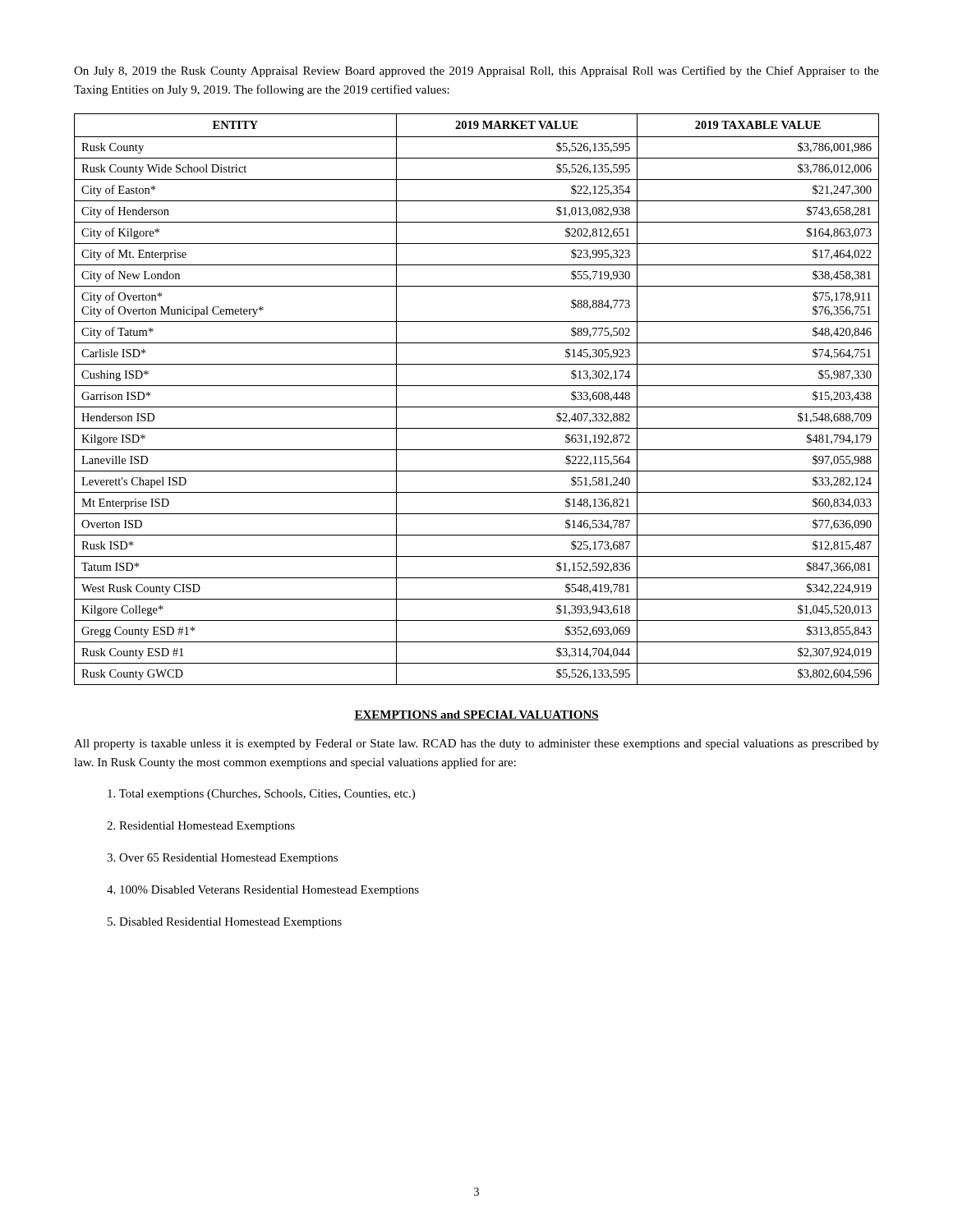Screen dimensions: 1232x953
Task: Select a table
Action: [476, 399]
